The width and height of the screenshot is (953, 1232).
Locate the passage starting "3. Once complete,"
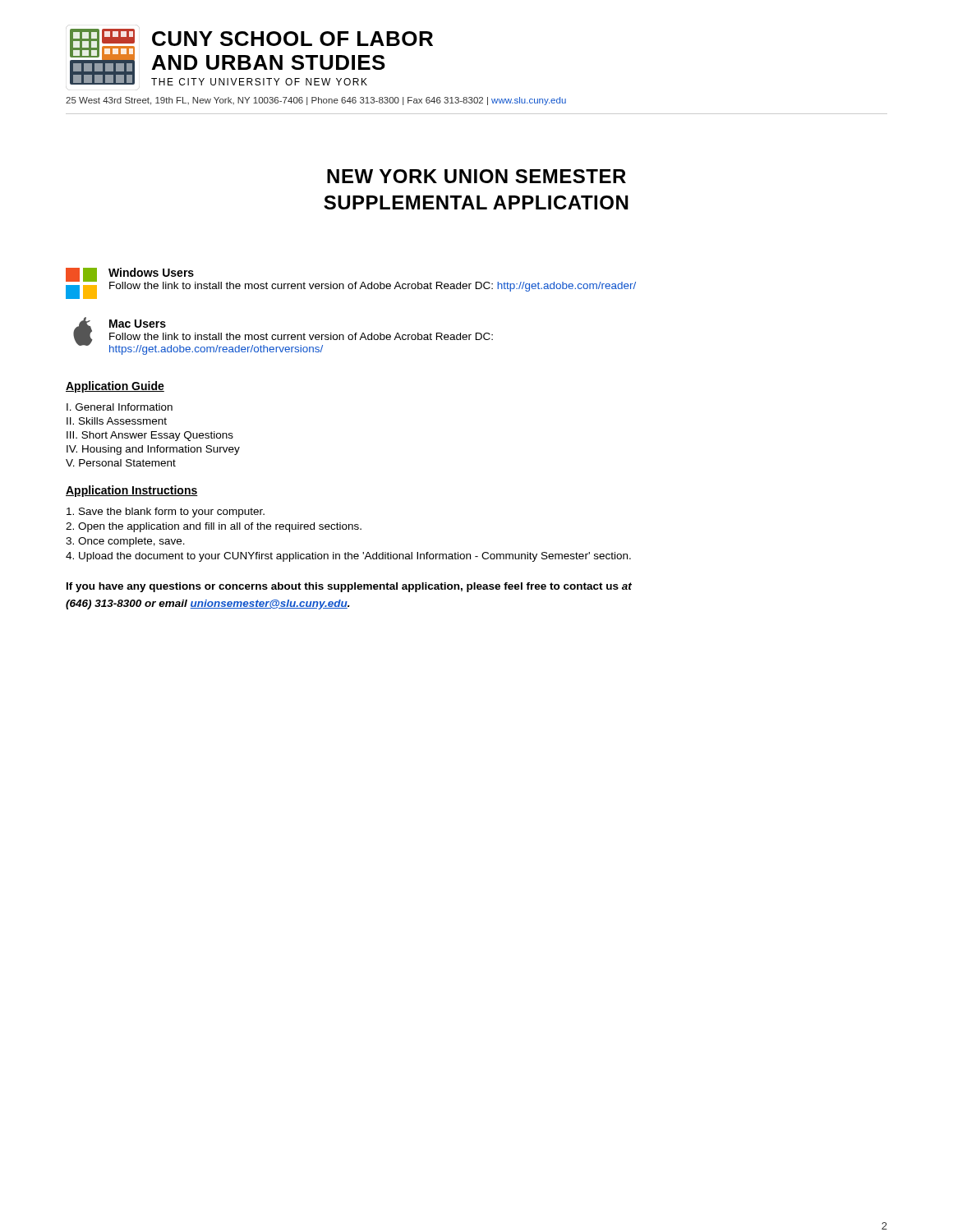(x=126, y=541)
